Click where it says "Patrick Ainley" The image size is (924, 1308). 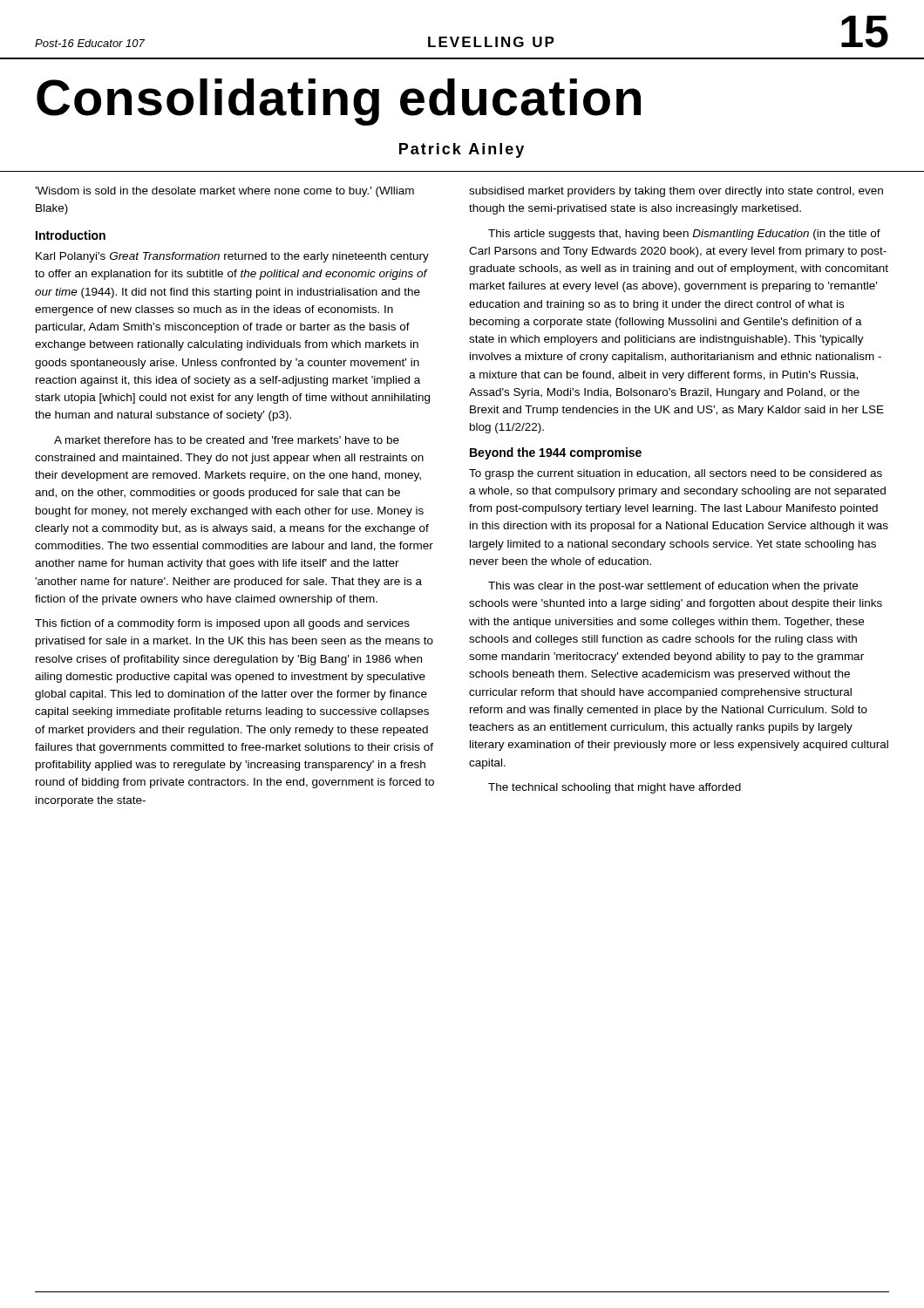(462, 149)
